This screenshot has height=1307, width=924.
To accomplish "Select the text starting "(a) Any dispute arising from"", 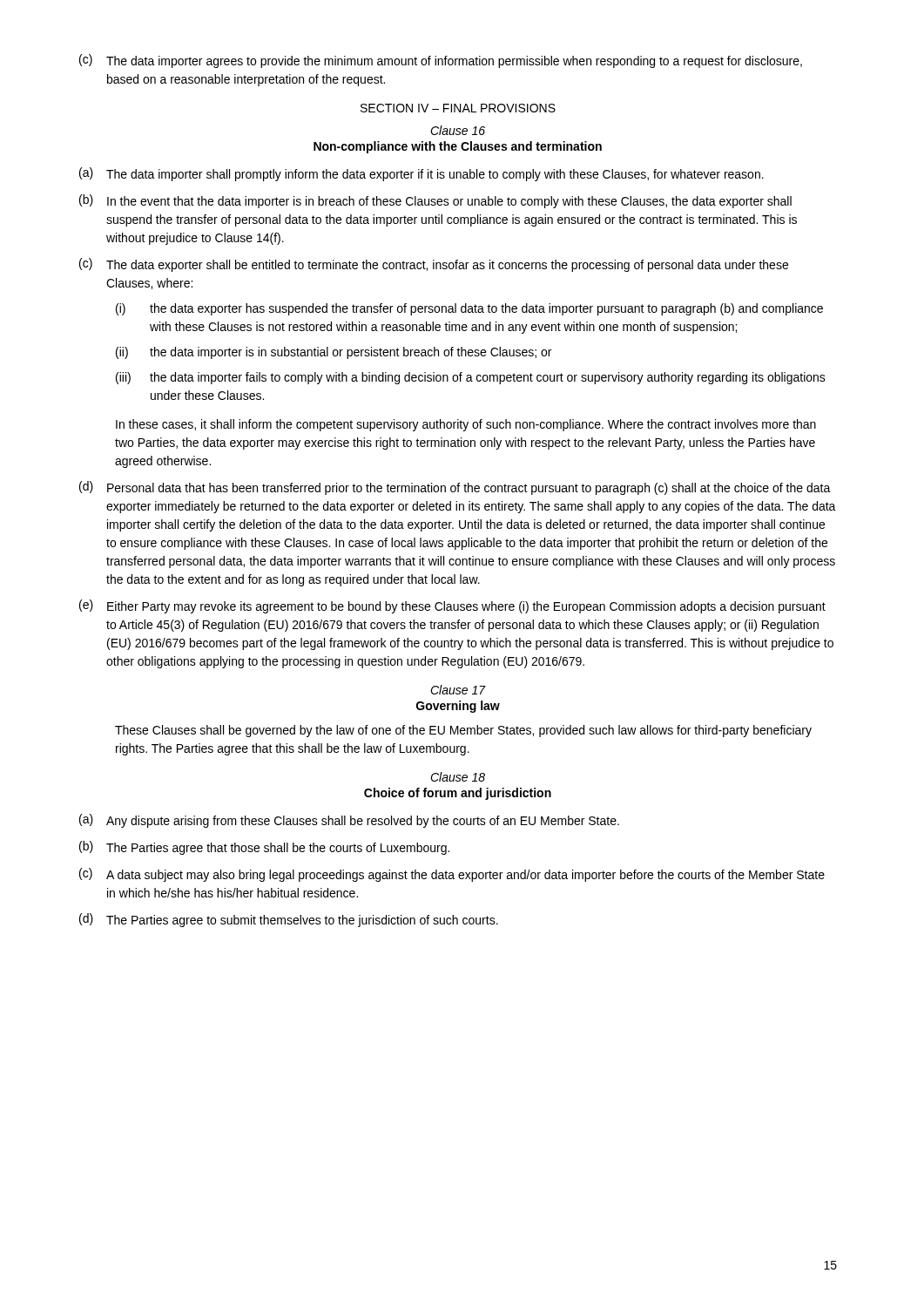I will tap(458, 821).
